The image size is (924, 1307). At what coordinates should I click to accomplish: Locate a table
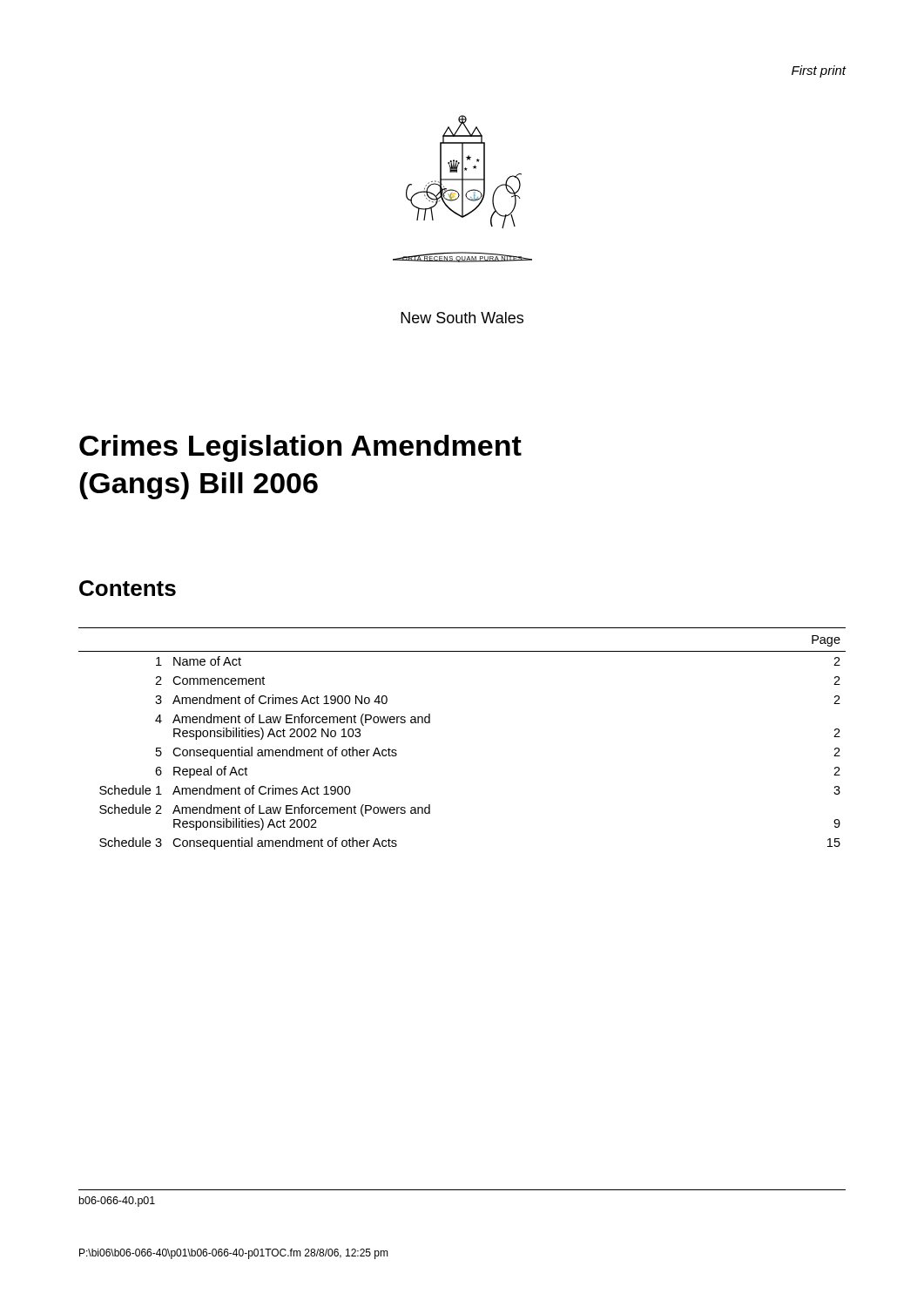point(462,740)
